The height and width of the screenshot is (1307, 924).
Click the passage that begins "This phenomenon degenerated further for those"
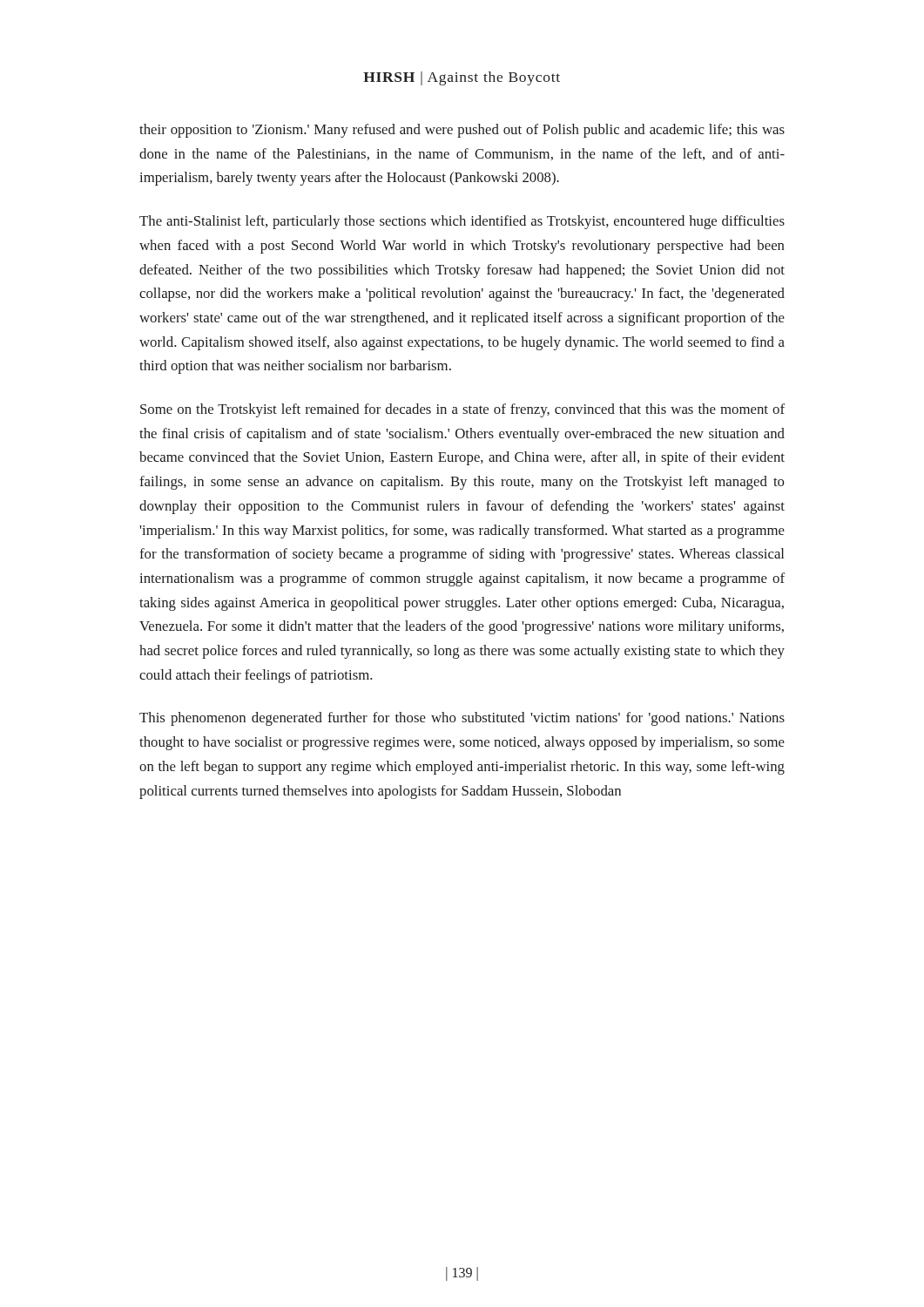pos(462,754)
